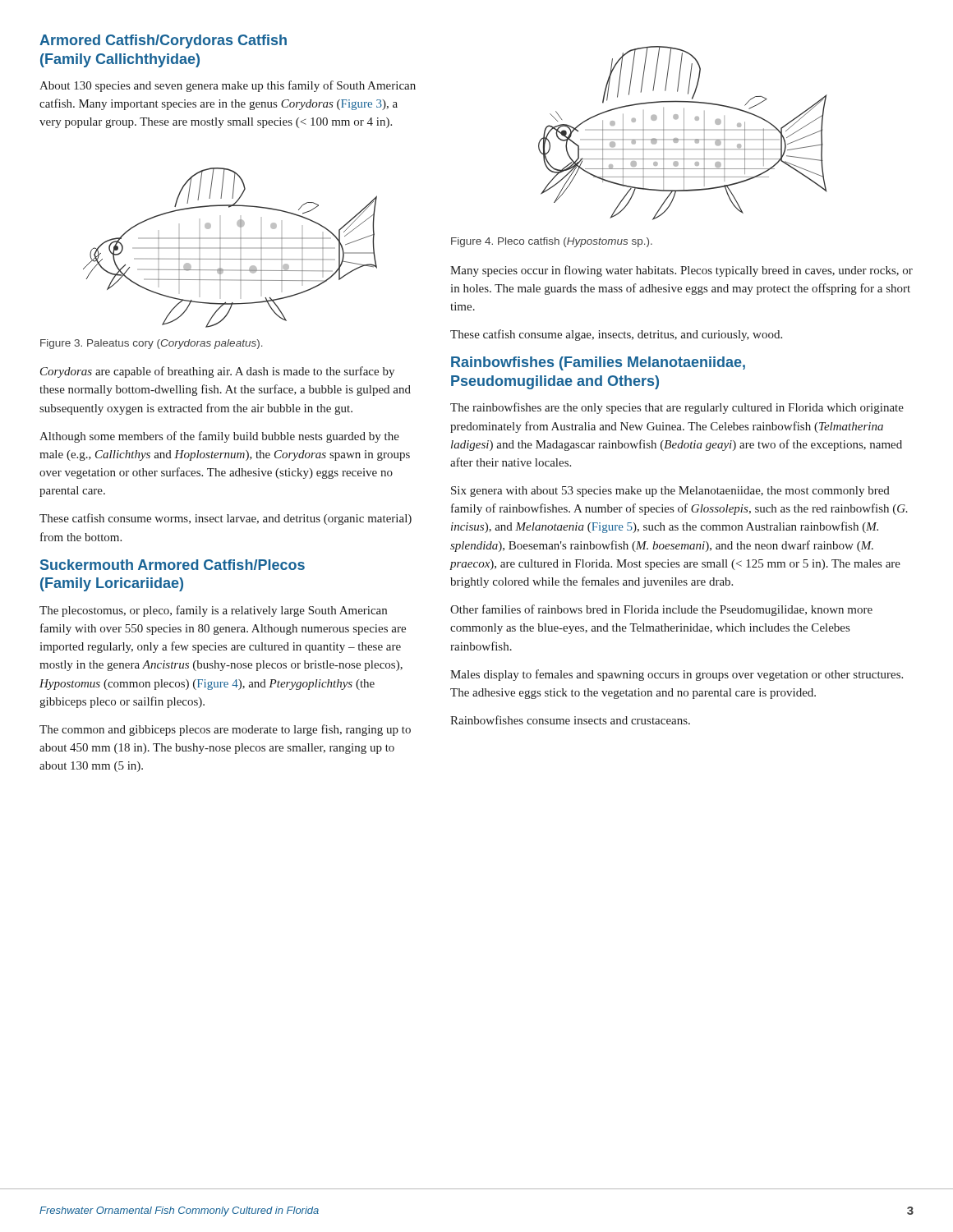Locate the section header that reads "Rainbowfishes (Families Melanotaeniidae,Pseudomugilidae and"
Viewport: 953px width, 1232px height.
point(682,372)
